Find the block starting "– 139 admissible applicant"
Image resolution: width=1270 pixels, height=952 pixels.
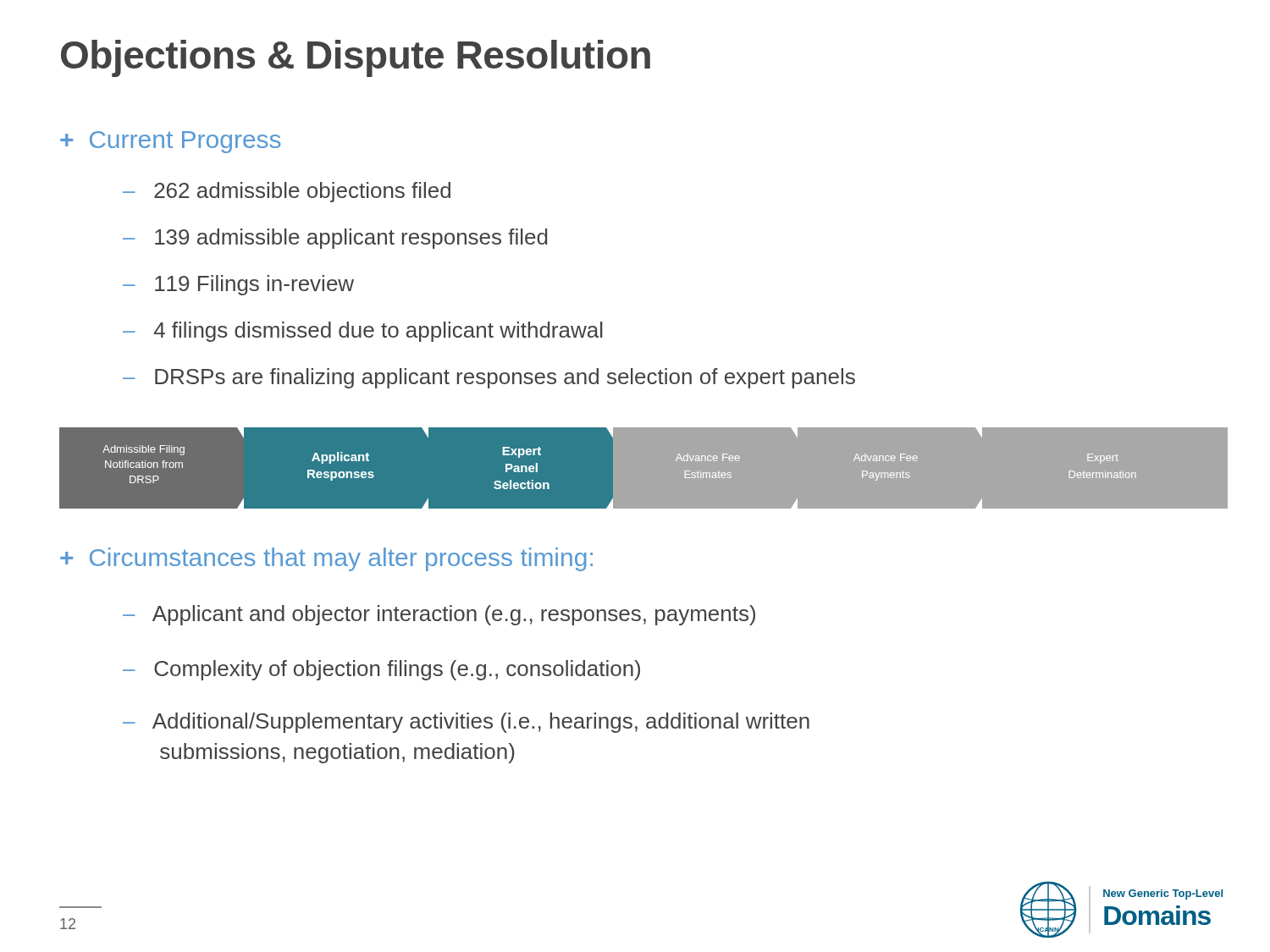tap(336, 237)
